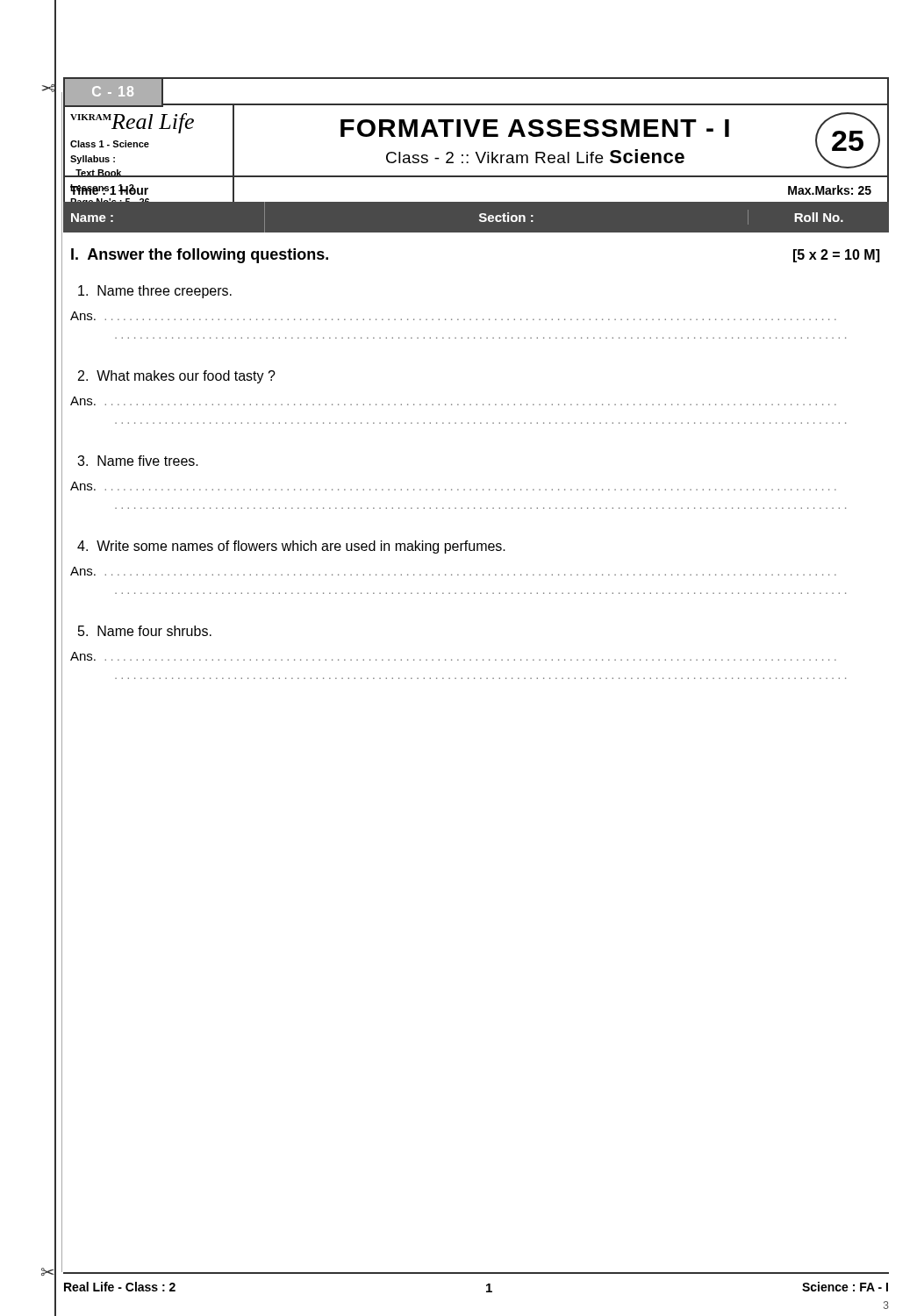Screen dimensions: 1316x924
Task: Point to the element starting "FORMATIVE ASSESSMENT - I Class - 2 ::"
Action: click(x=535, y=140)
